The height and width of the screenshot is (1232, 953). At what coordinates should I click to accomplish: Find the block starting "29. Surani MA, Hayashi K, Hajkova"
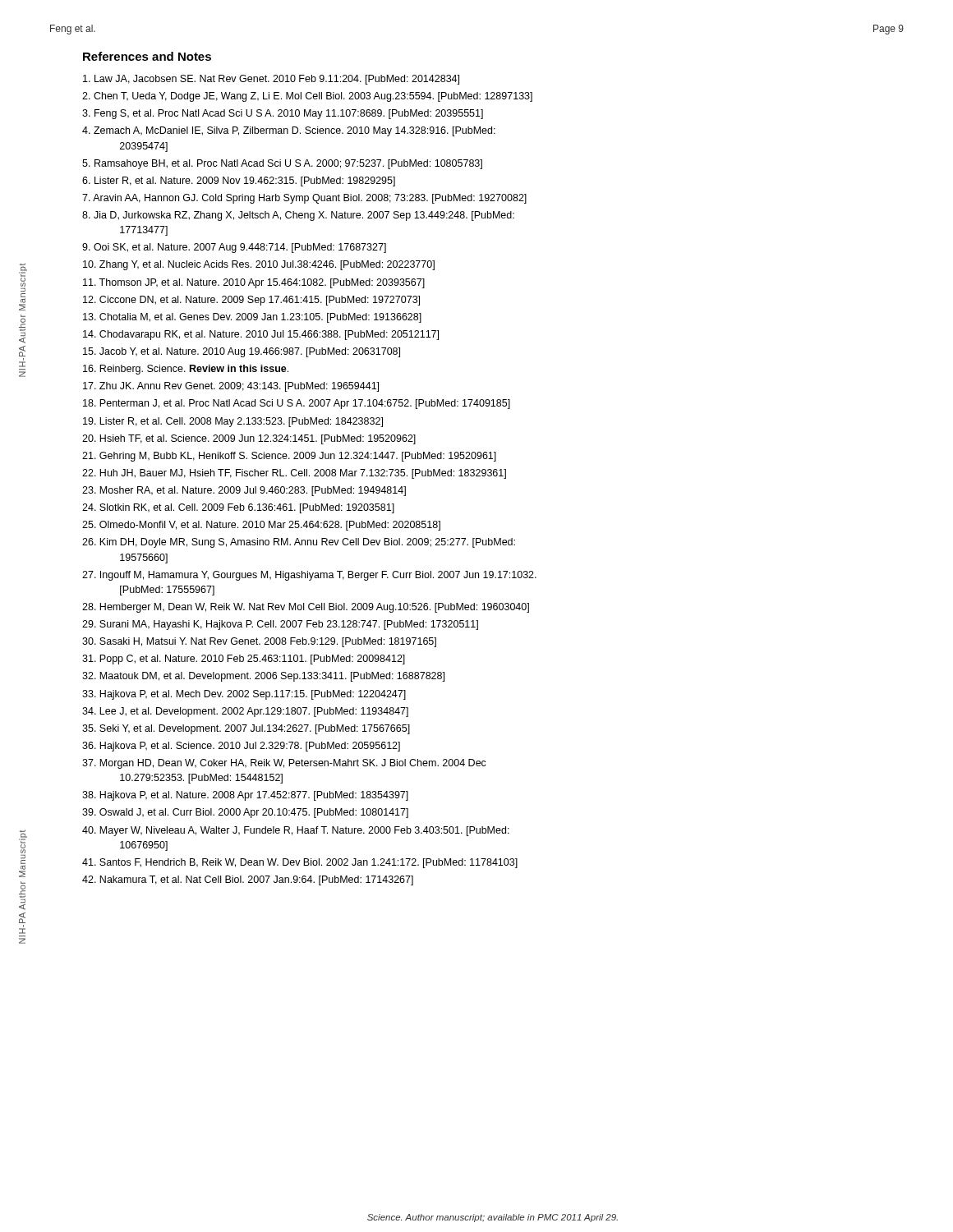pos(292,624)
